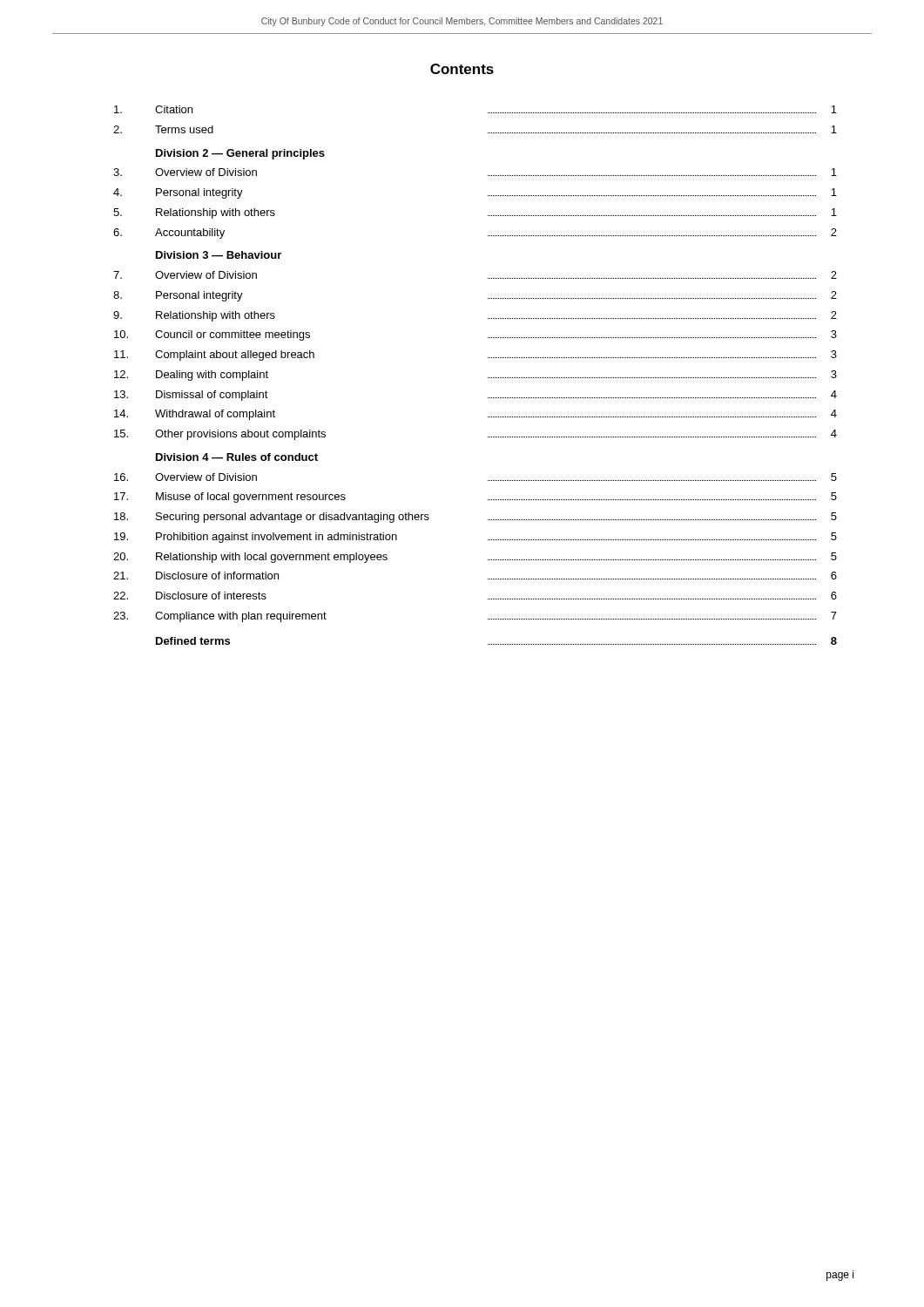Select the block starting "23. Compliance with plan"

(x=246, y=616)
